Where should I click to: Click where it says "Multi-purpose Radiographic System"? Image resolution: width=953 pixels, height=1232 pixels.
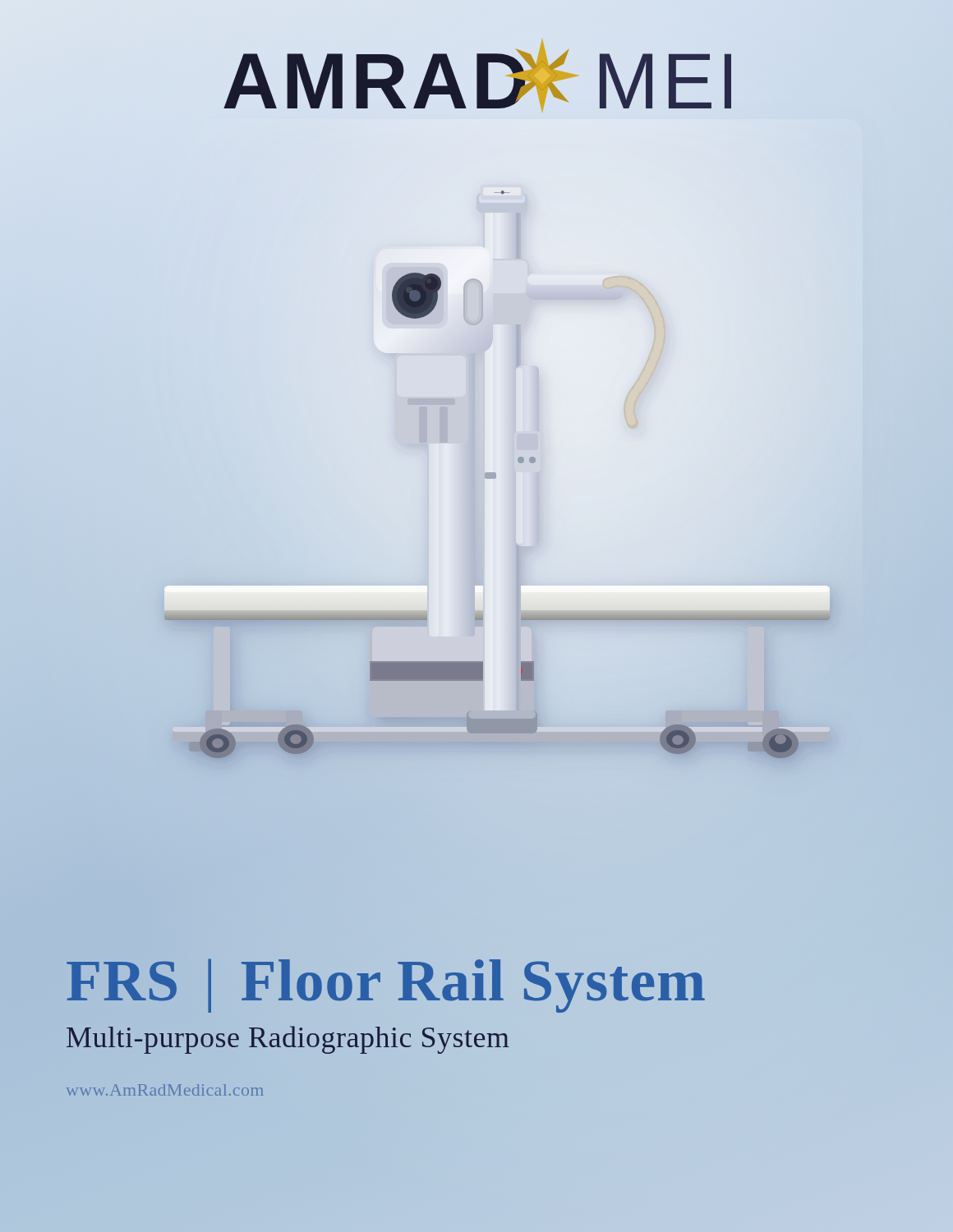(x=288, y=1037)
